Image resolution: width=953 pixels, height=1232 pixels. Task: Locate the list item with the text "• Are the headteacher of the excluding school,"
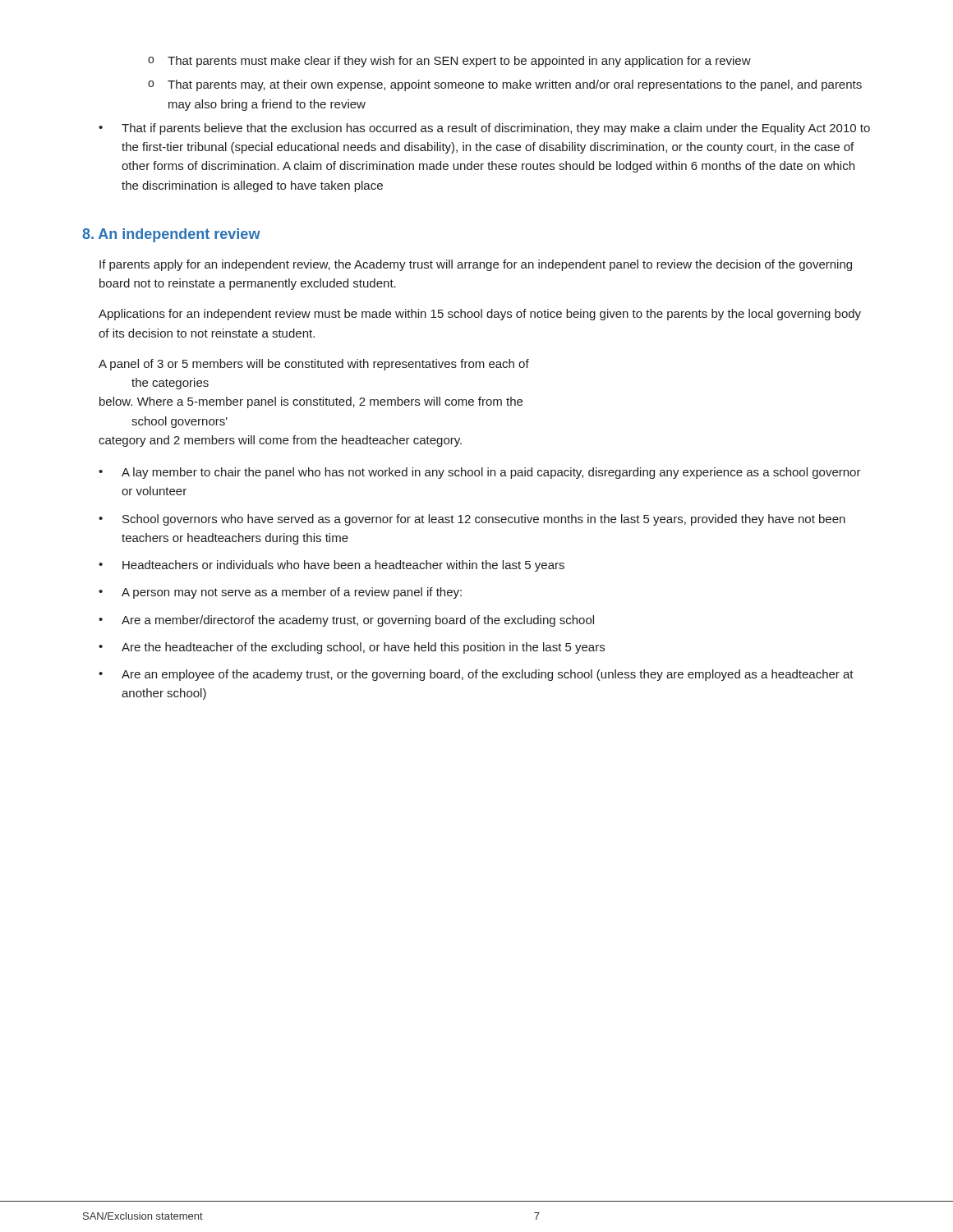[485, 647]
